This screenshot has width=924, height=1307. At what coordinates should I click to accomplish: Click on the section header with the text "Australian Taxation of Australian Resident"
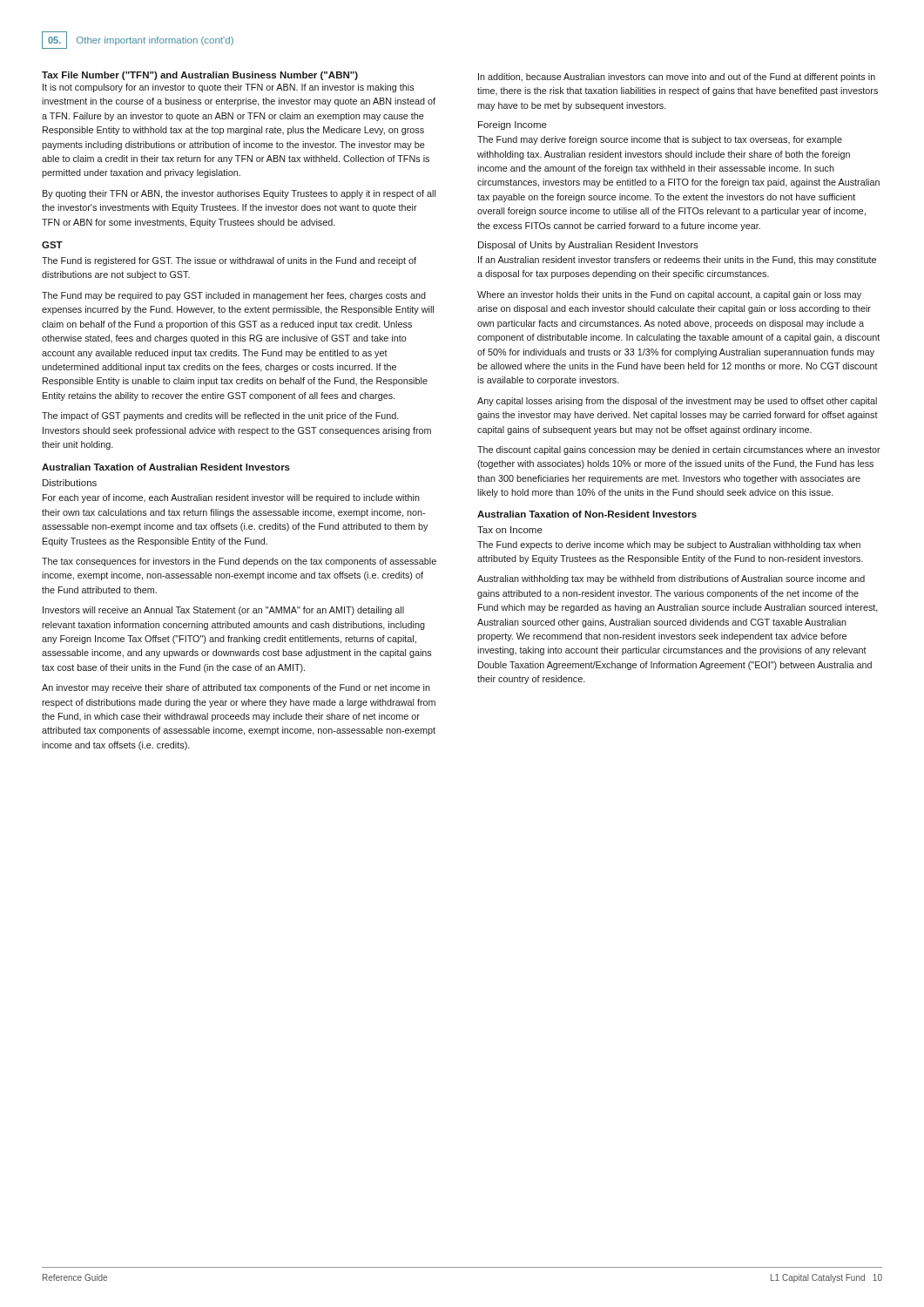[x=166, y=467]
